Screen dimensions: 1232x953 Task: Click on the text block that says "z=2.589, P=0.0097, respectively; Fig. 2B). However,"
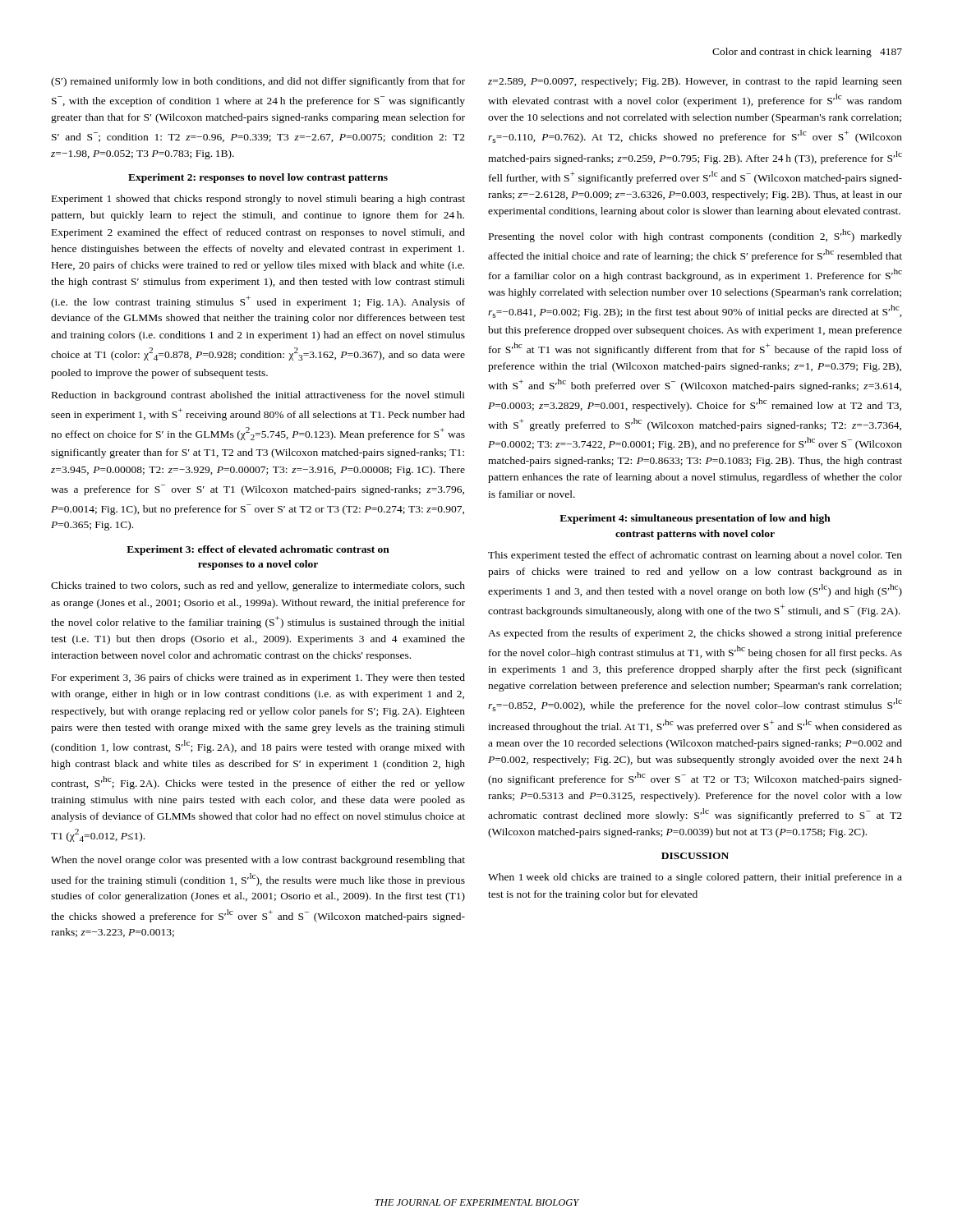(x=695, y=288)
